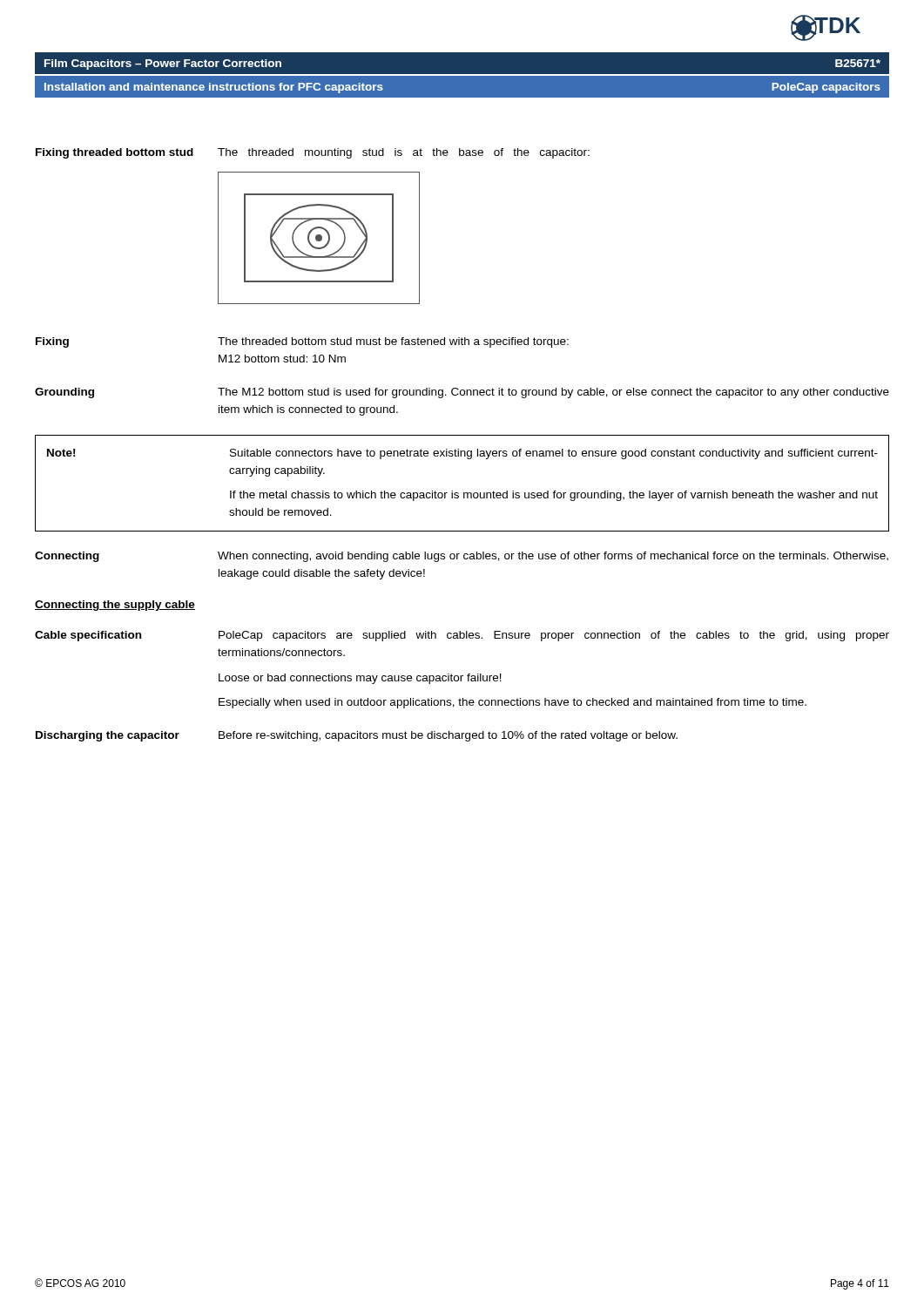
Task: Click on the text block that reads "Before re-switching, capacitors must be"
Action: point(448,735)
